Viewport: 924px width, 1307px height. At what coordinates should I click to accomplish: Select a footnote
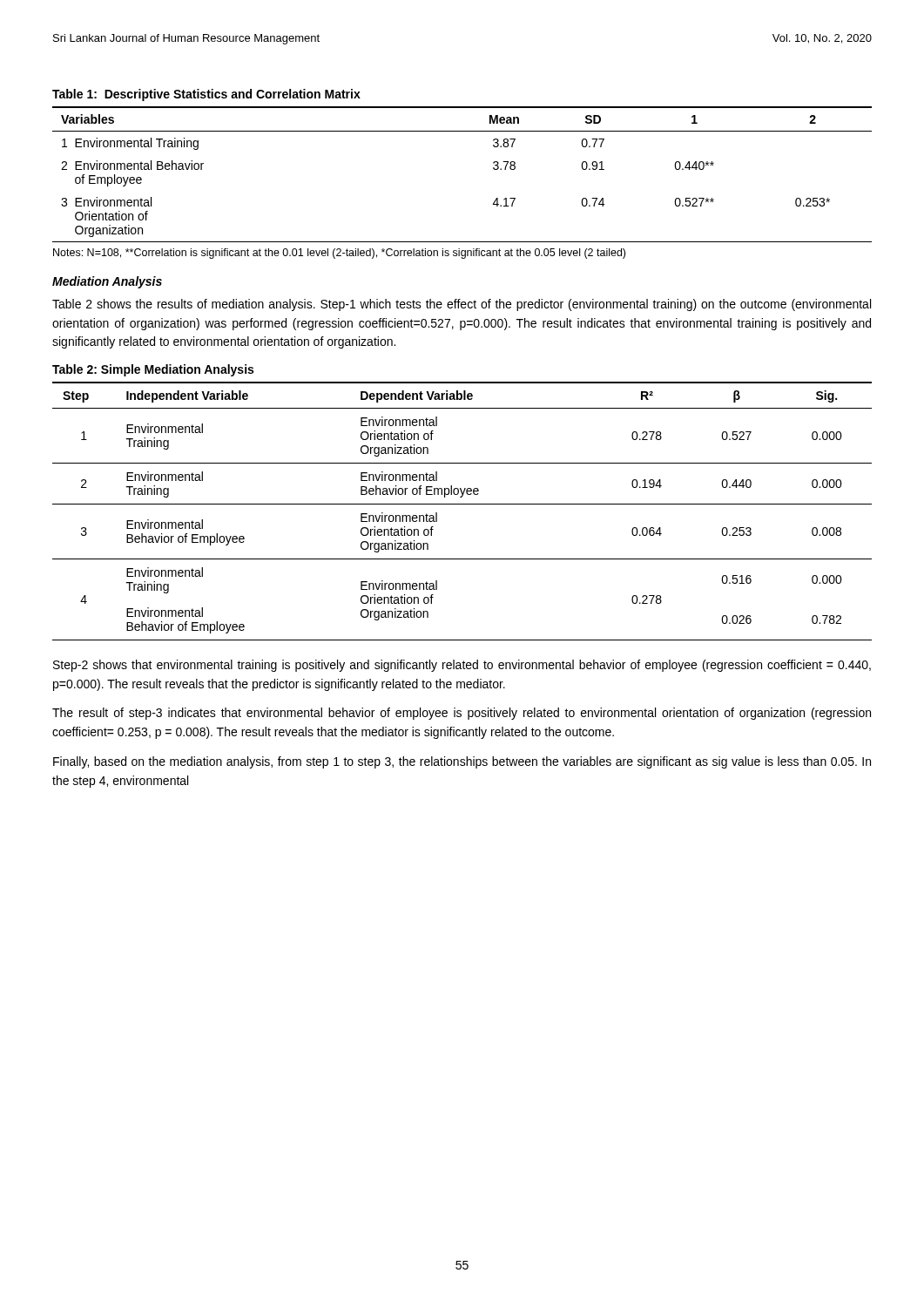point(339,253)
